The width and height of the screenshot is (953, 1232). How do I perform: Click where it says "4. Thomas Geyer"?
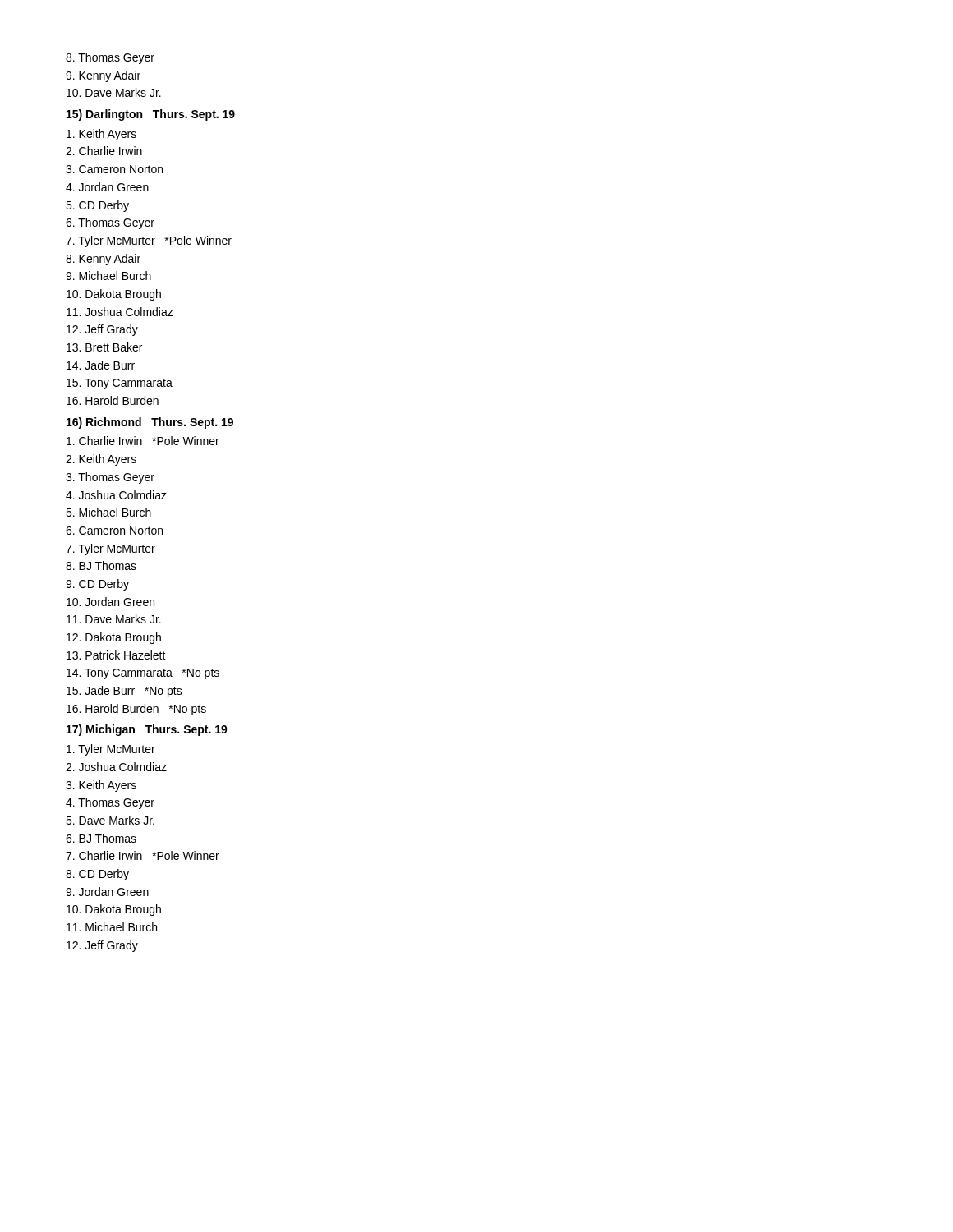pyautogui.click(x=110, y=803)
